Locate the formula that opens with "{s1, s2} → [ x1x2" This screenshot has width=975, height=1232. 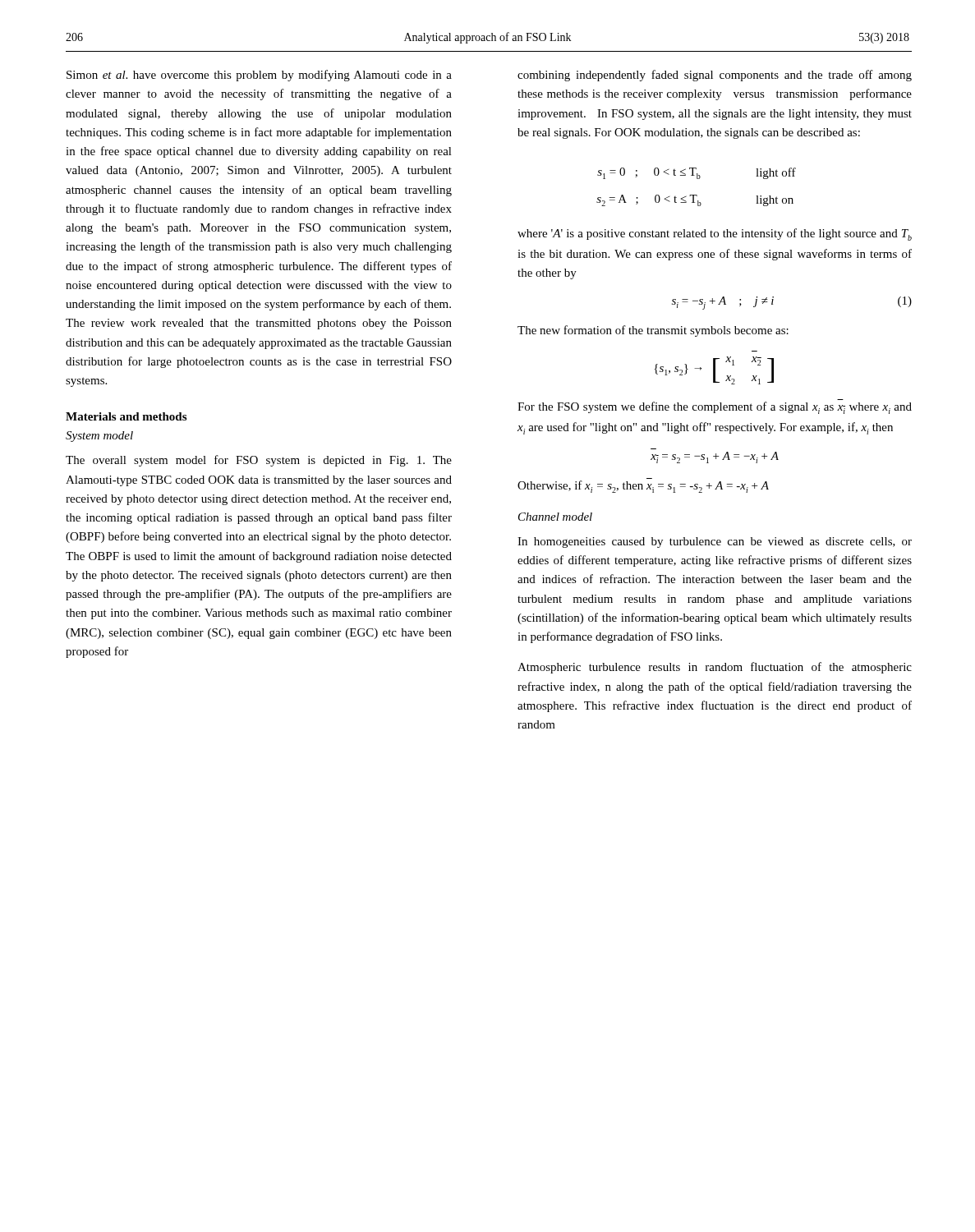tap(715, 369)
